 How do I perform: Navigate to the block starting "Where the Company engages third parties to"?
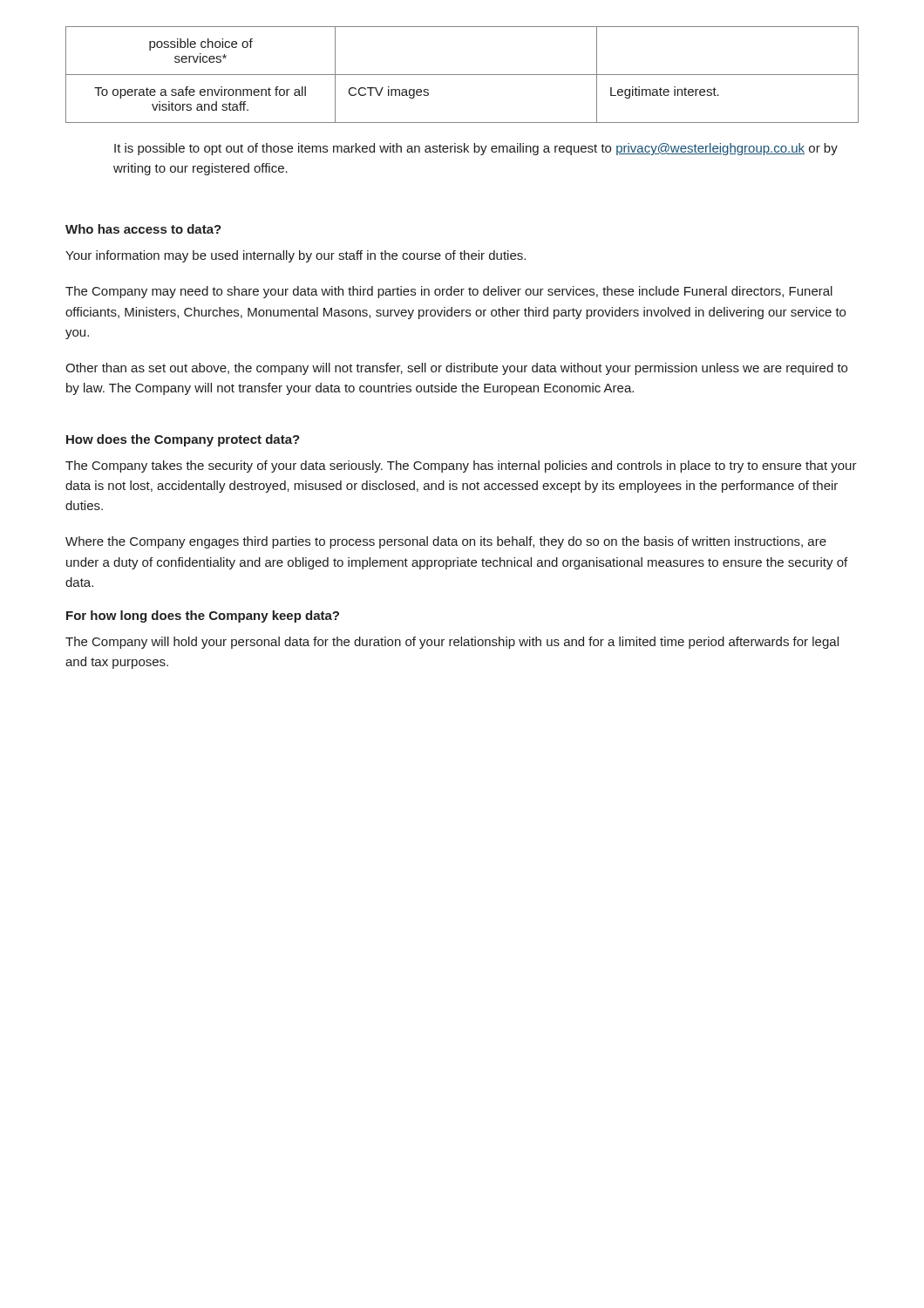[x=456, y=562]
